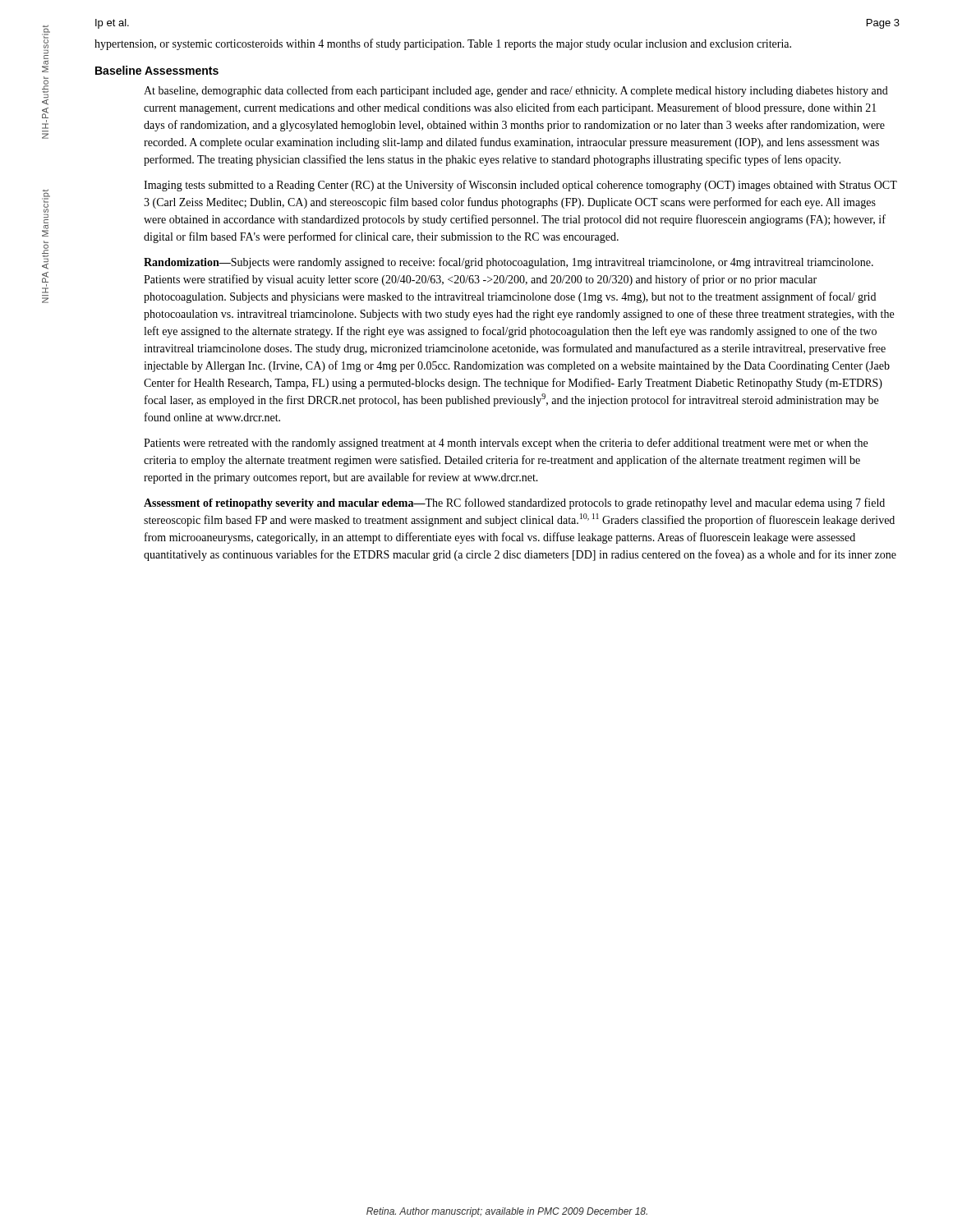Point to the block beginning "Imaging tests submitted to a Reading Center"
Viewport: 953px width, 1232px height.
click(x=520, y=211)
